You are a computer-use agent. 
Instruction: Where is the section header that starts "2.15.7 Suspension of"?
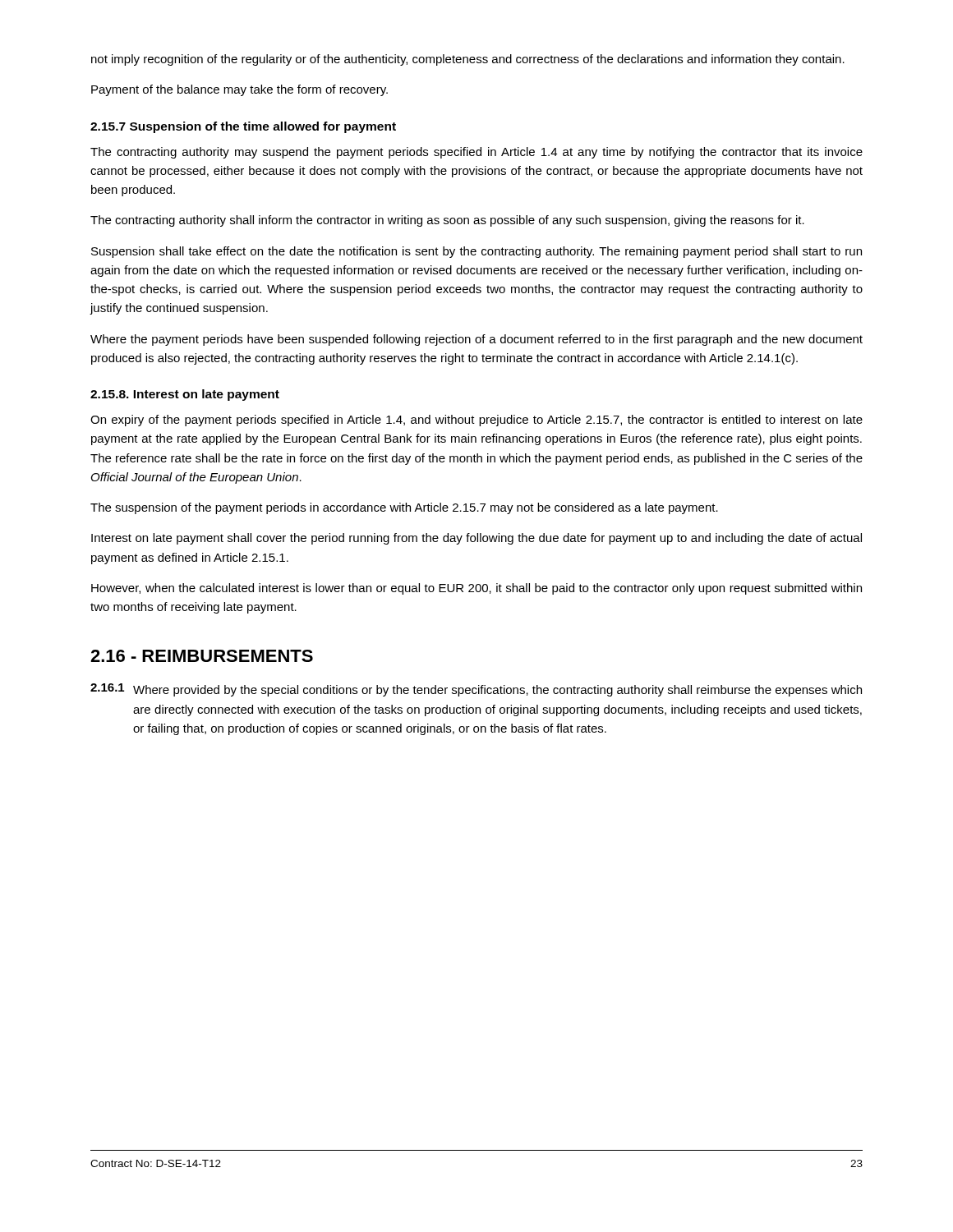[243, 126]
